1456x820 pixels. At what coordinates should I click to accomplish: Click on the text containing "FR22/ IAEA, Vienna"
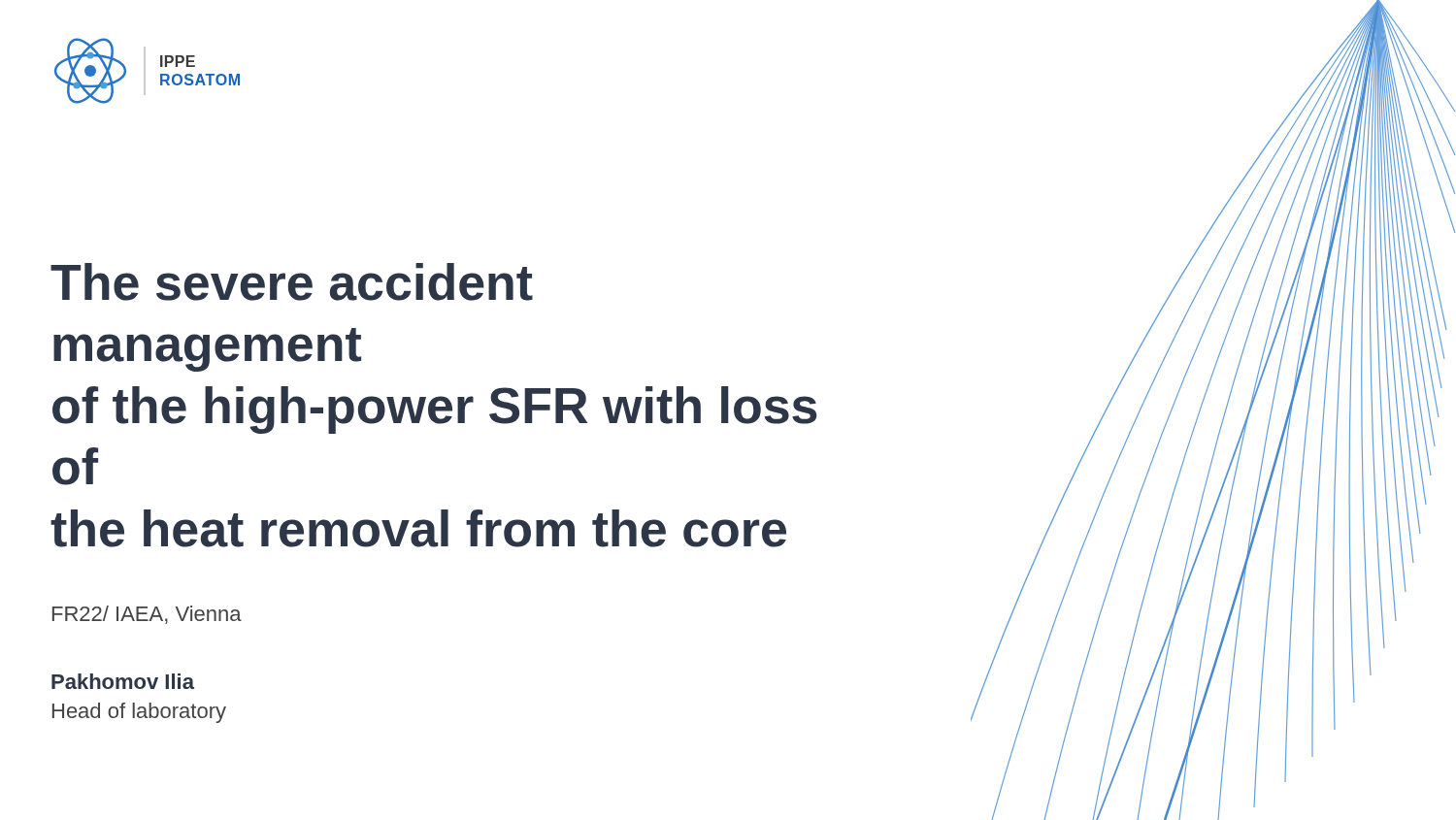tap(146, 614)
